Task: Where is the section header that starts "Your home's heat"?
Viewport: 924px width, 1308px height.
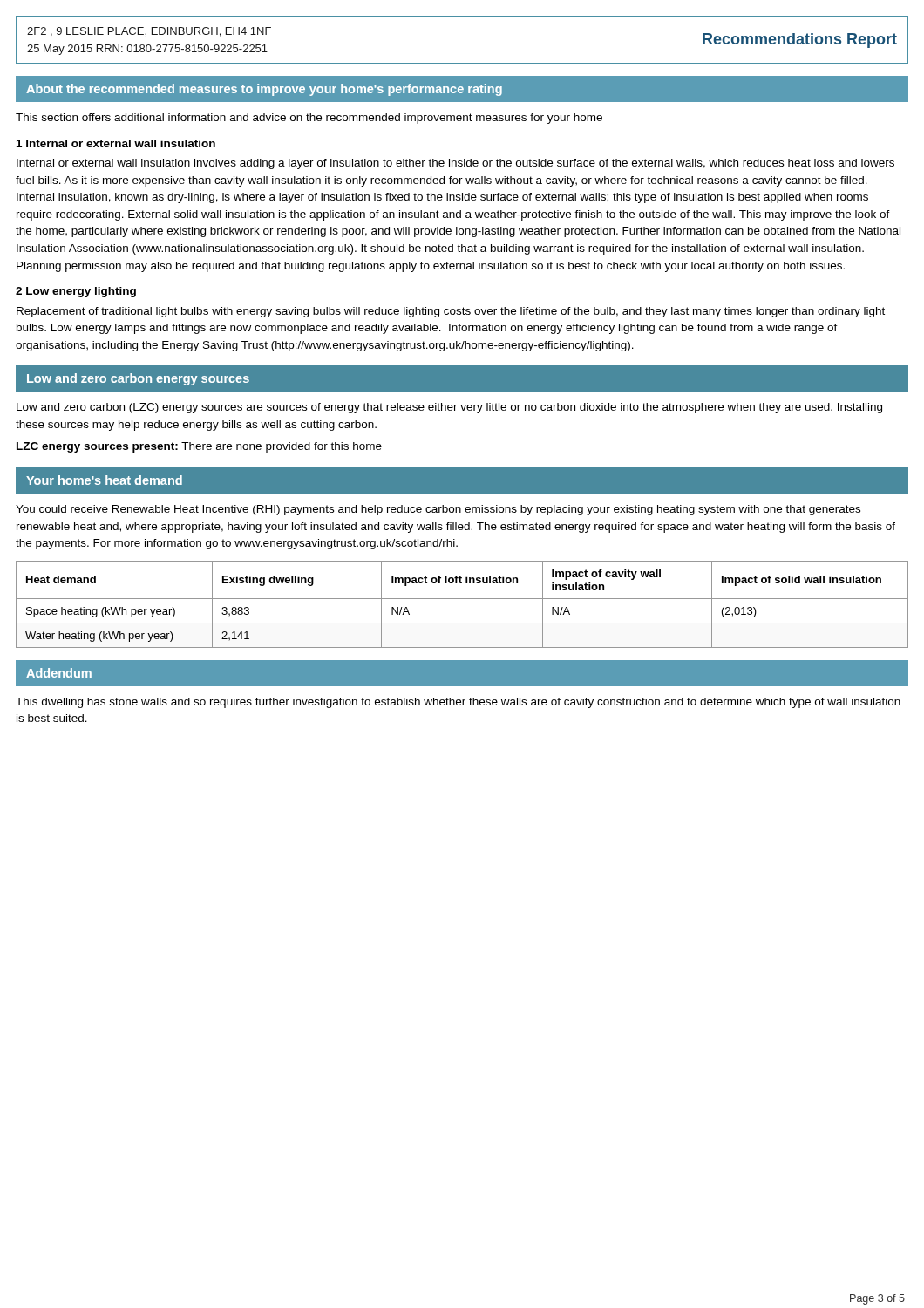Action: pyautogui.click(x=104, y=480)
